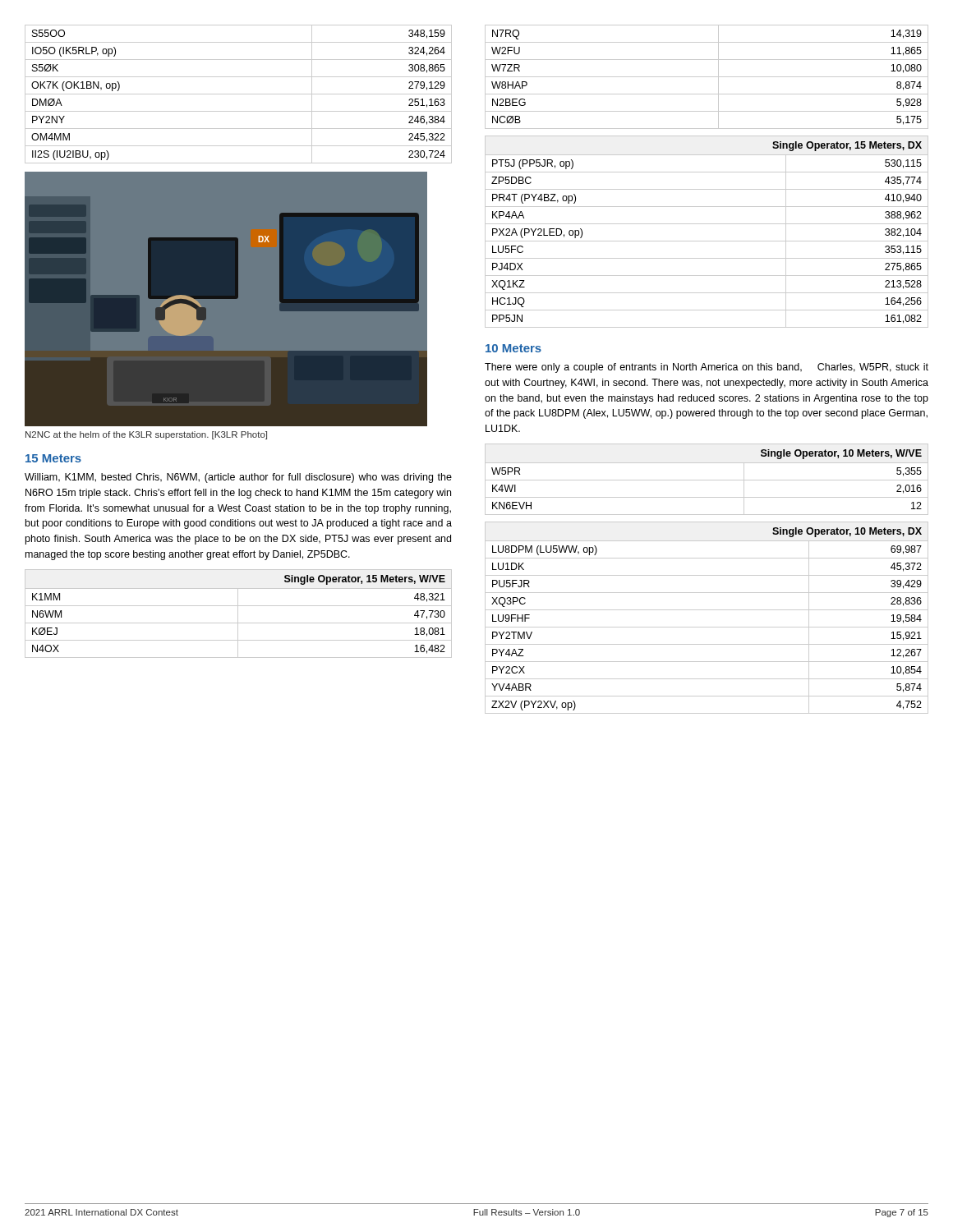Viewport: 953px width, 1232px height.
Task: Find "15 Meters" on this page
Action: pos(53,458)
